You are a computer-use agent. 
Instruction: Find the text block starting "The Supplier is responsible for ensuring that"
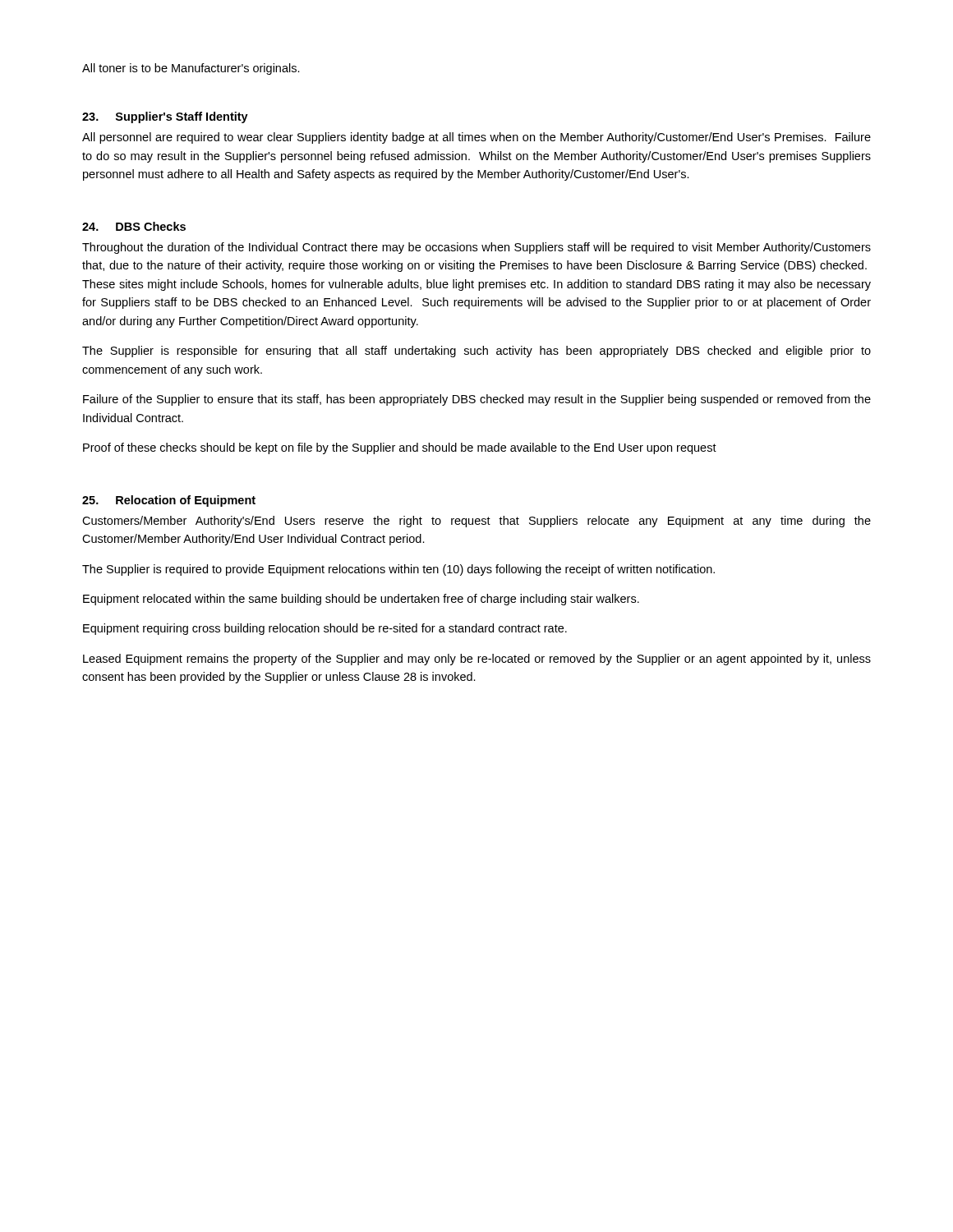[x=476, y=360]
